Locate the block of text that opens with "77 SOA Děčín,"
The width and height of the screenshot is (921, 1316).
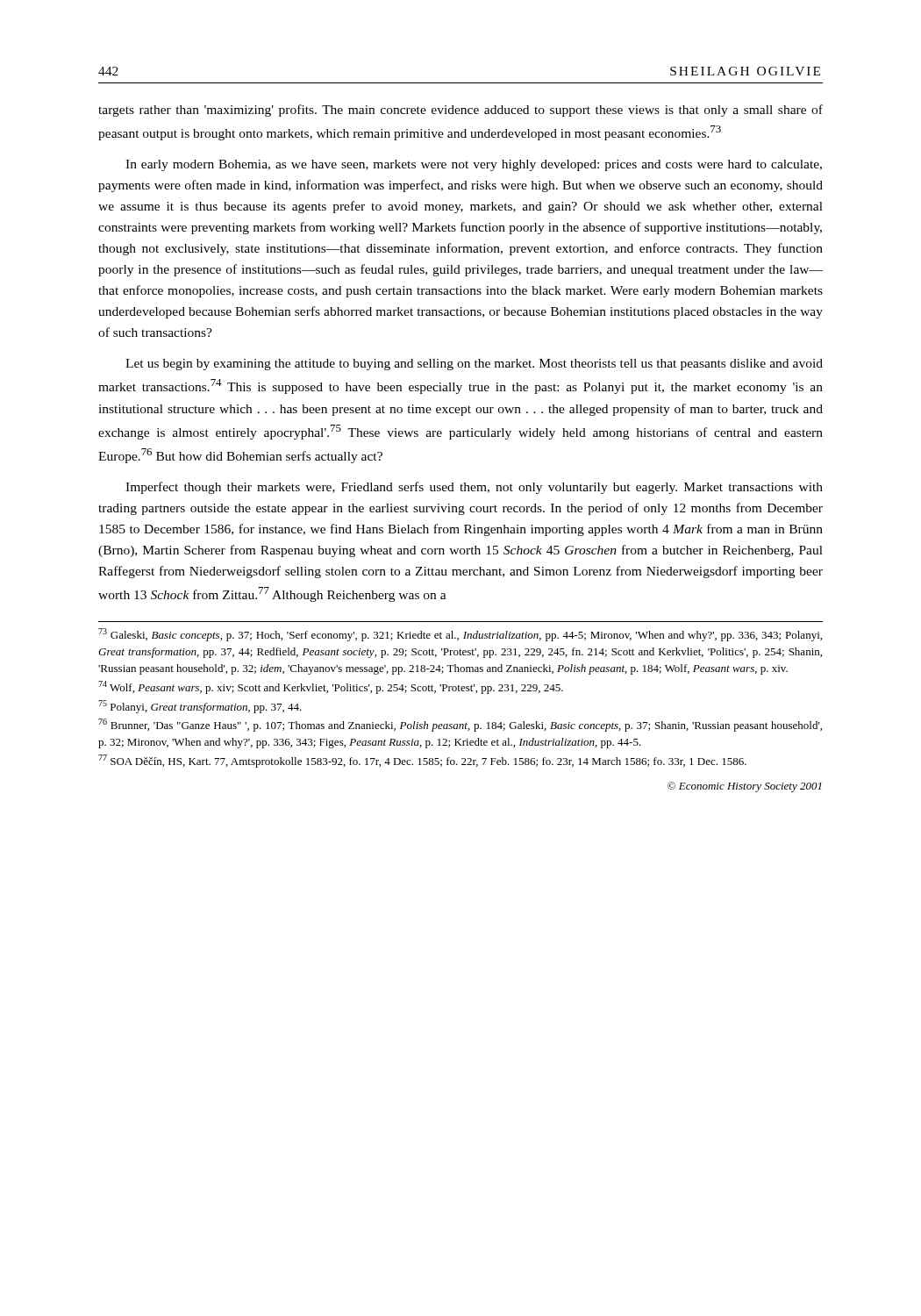click(423, 761)
